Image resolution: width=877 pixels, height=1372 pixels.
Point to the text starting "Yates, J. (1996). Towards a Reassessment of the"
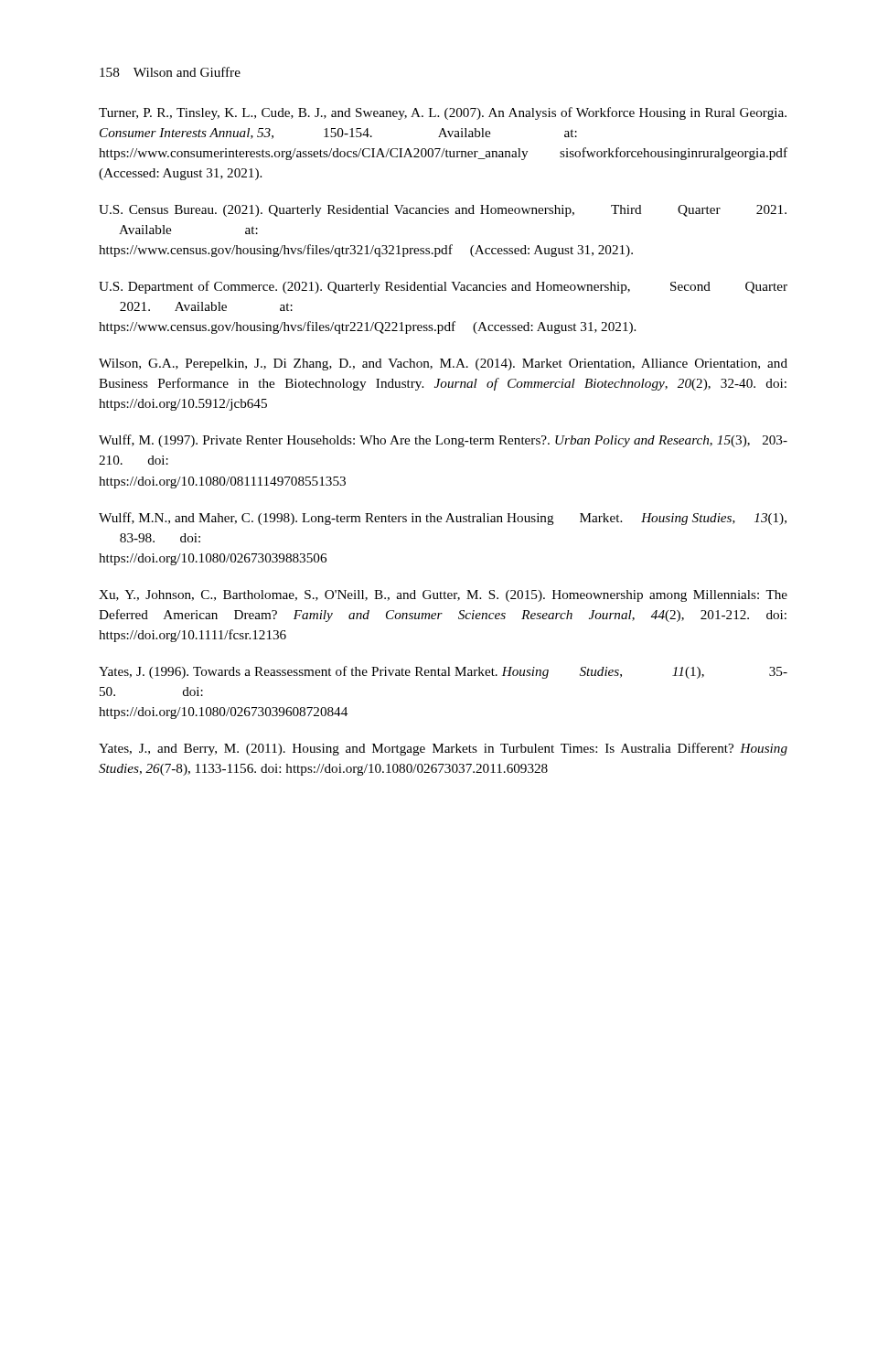(443, 672)
